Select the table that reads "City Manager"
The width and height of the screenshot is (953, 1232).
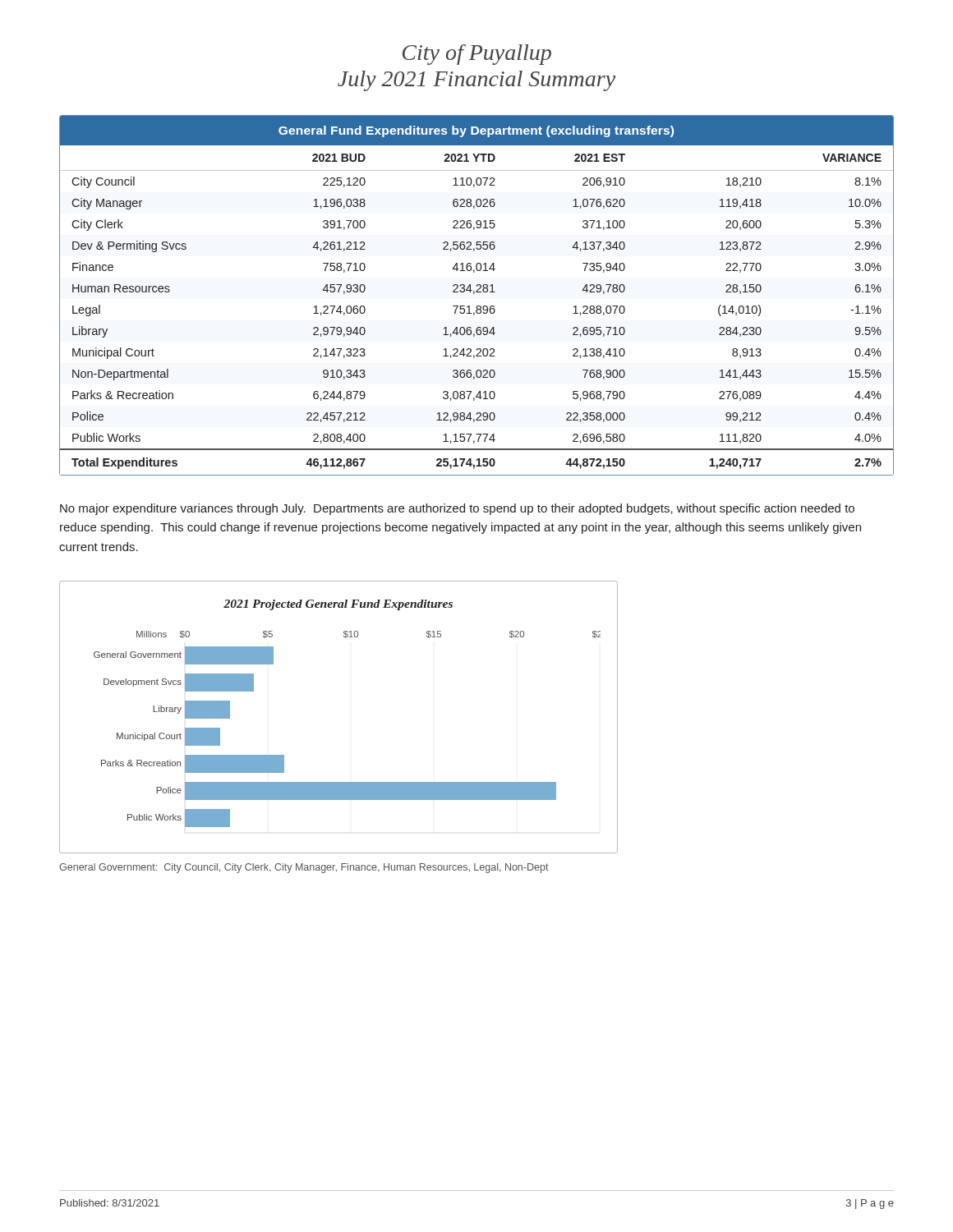(x=476, y=295)
